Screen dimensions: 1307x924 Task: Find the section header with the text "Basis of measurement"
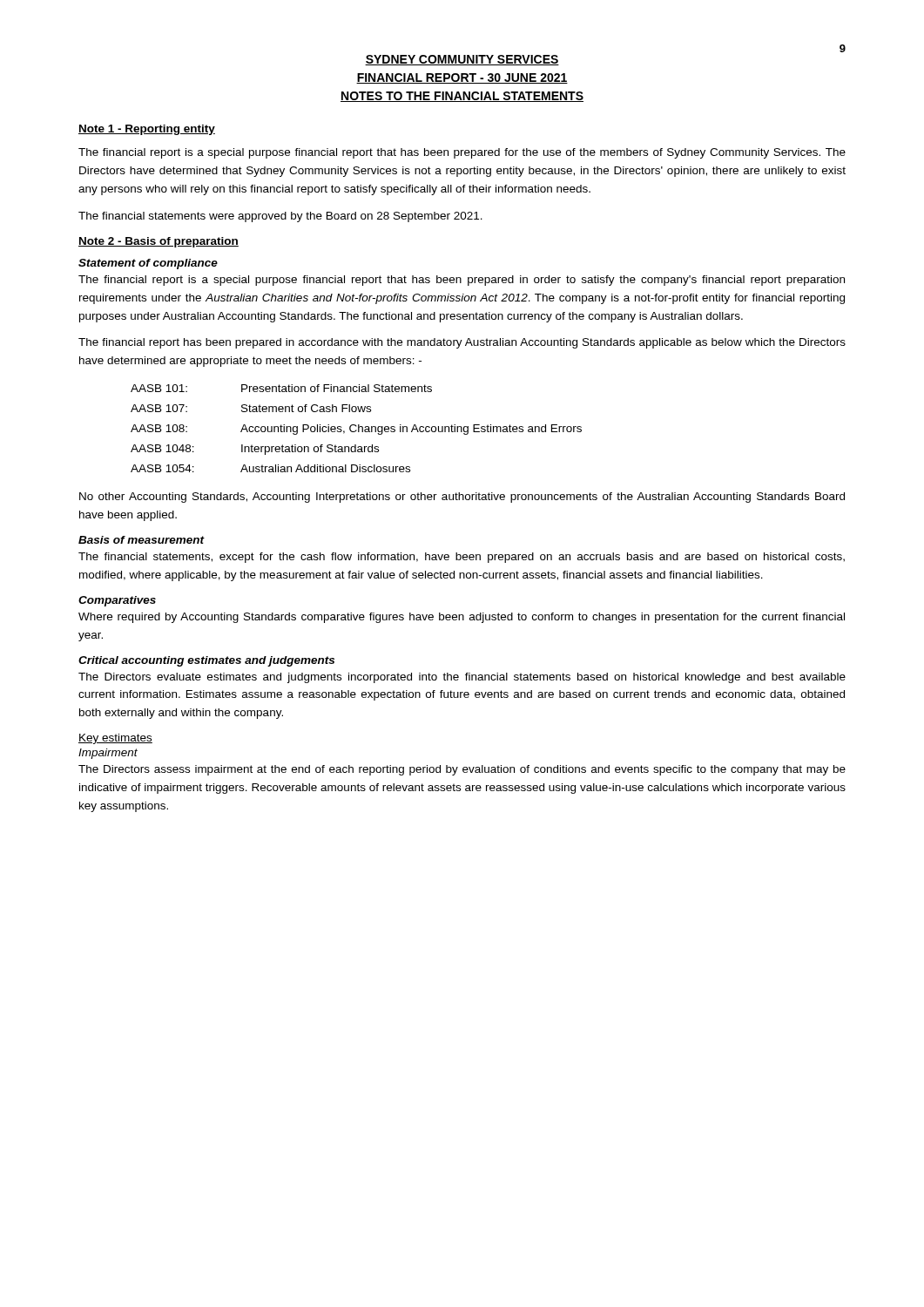(141, 540)
